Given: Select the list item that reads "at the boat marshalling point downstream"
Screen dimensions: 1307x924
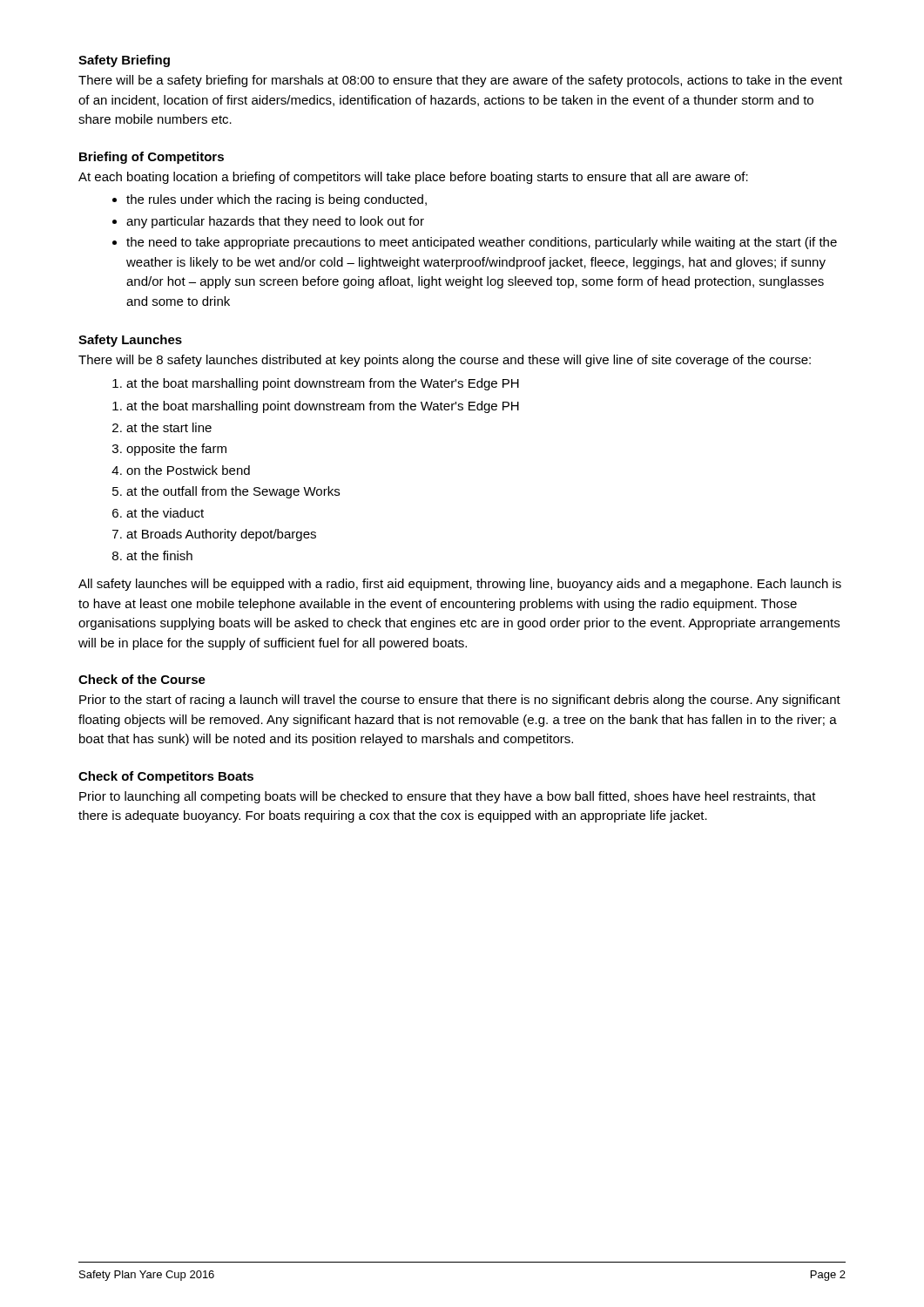Looking at the screenshot, I should pyautogui.click(x=462, y=383).
